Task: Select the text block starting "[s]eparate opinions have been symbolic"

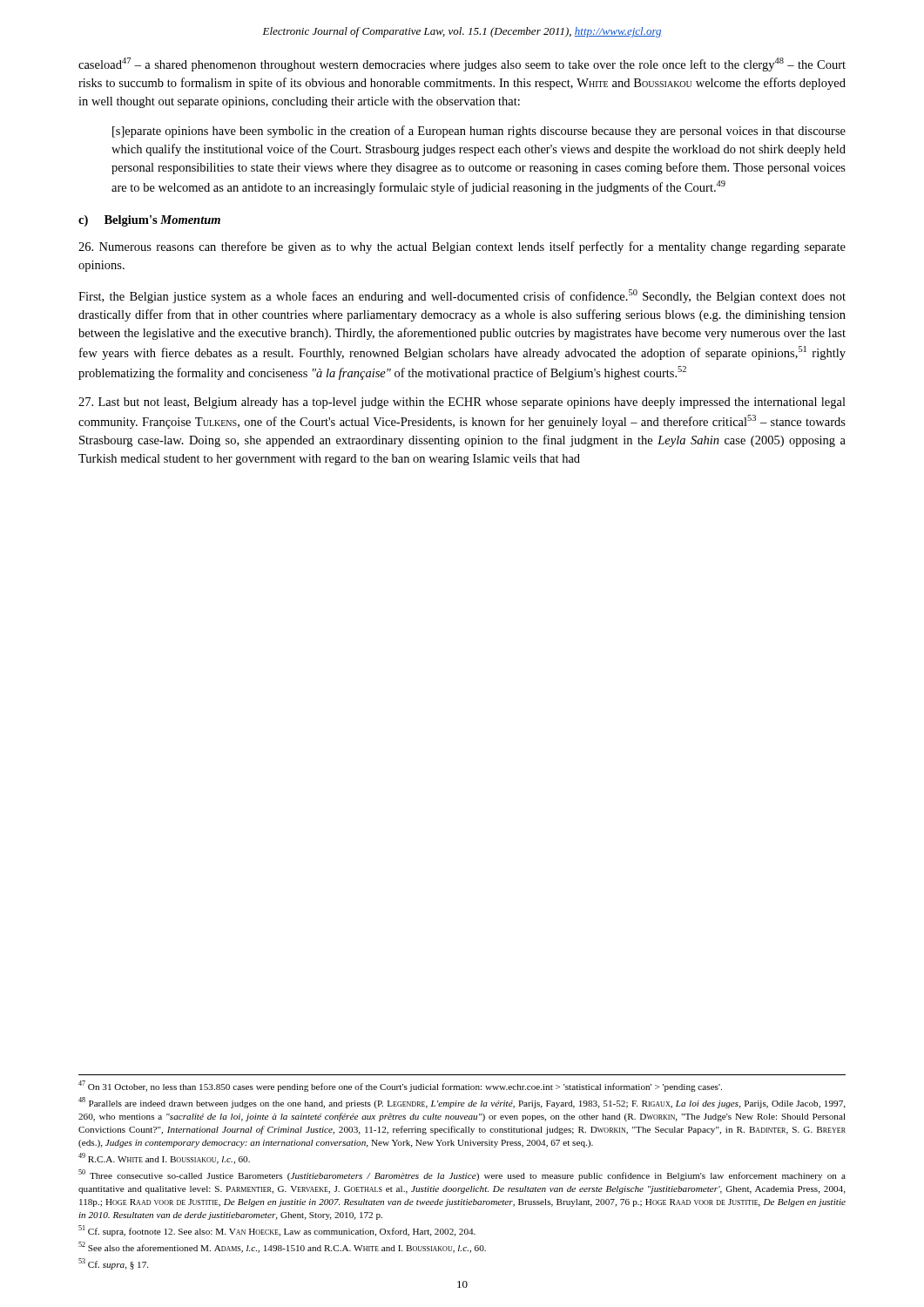Action: pyautogui.click(x=479, y=159)
